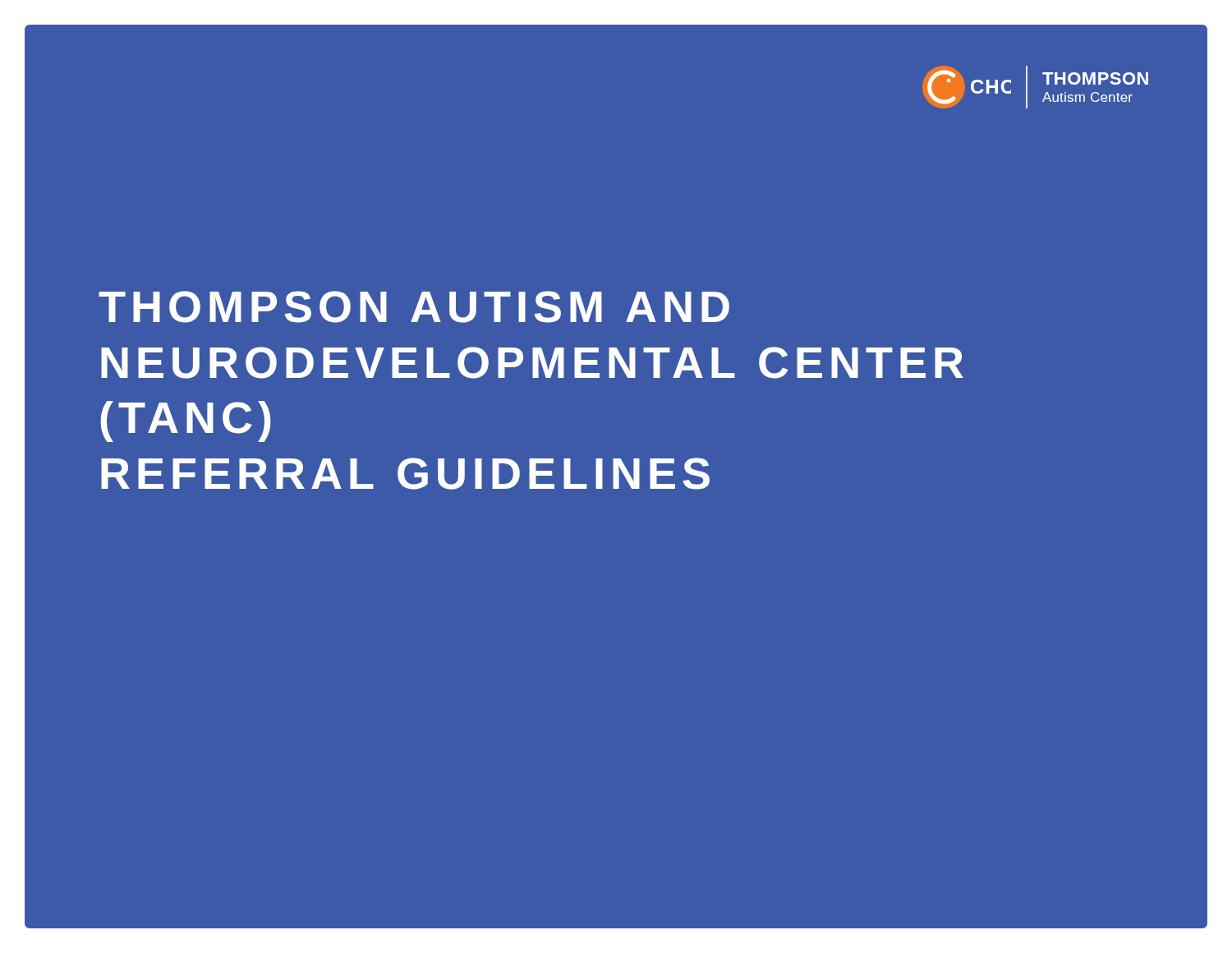Click on the logo
The image size is (1232, 953).
tap(1035, 87)
